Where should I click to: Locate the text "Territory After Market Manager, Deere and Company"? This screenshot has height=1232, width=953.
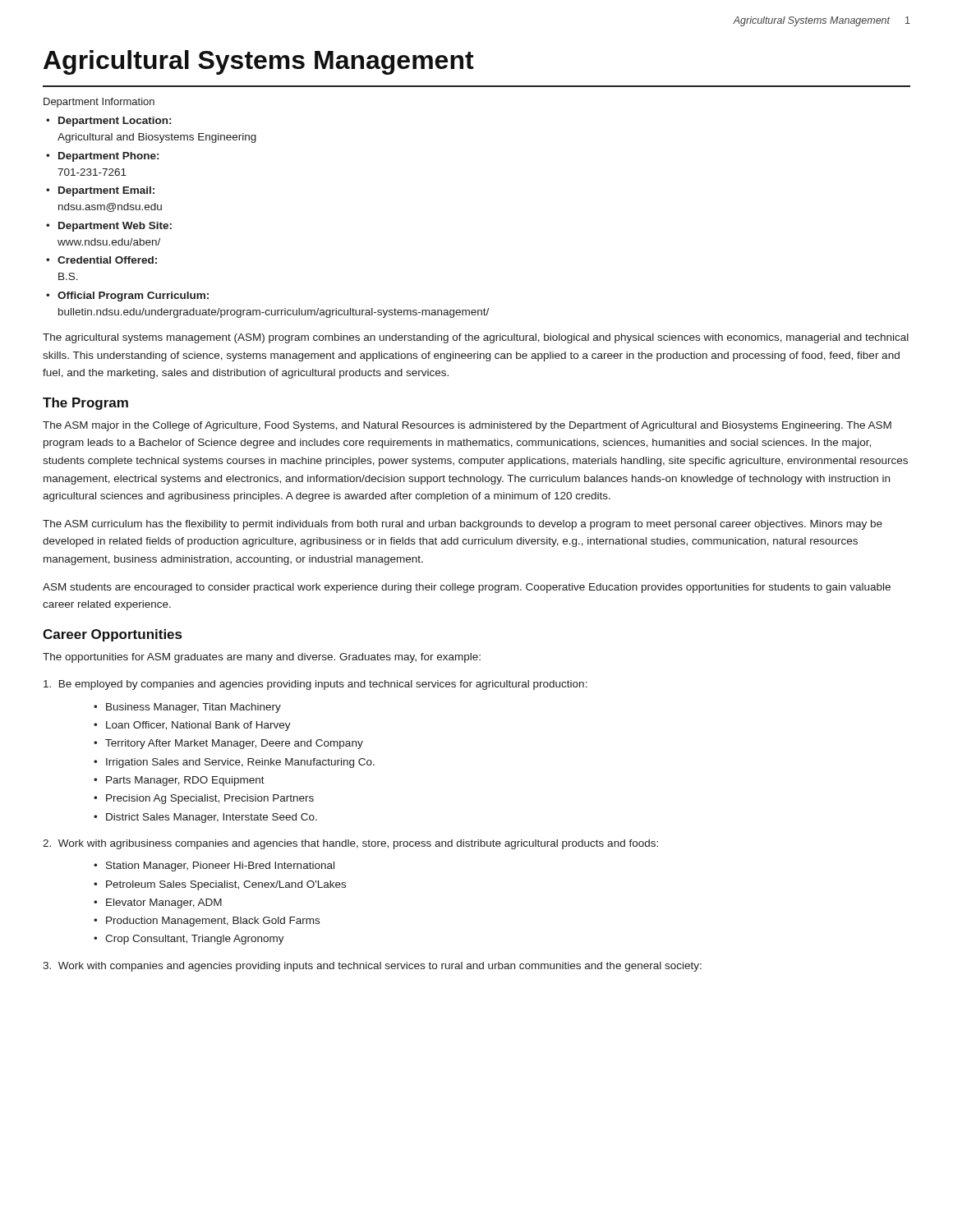point(234,743)
